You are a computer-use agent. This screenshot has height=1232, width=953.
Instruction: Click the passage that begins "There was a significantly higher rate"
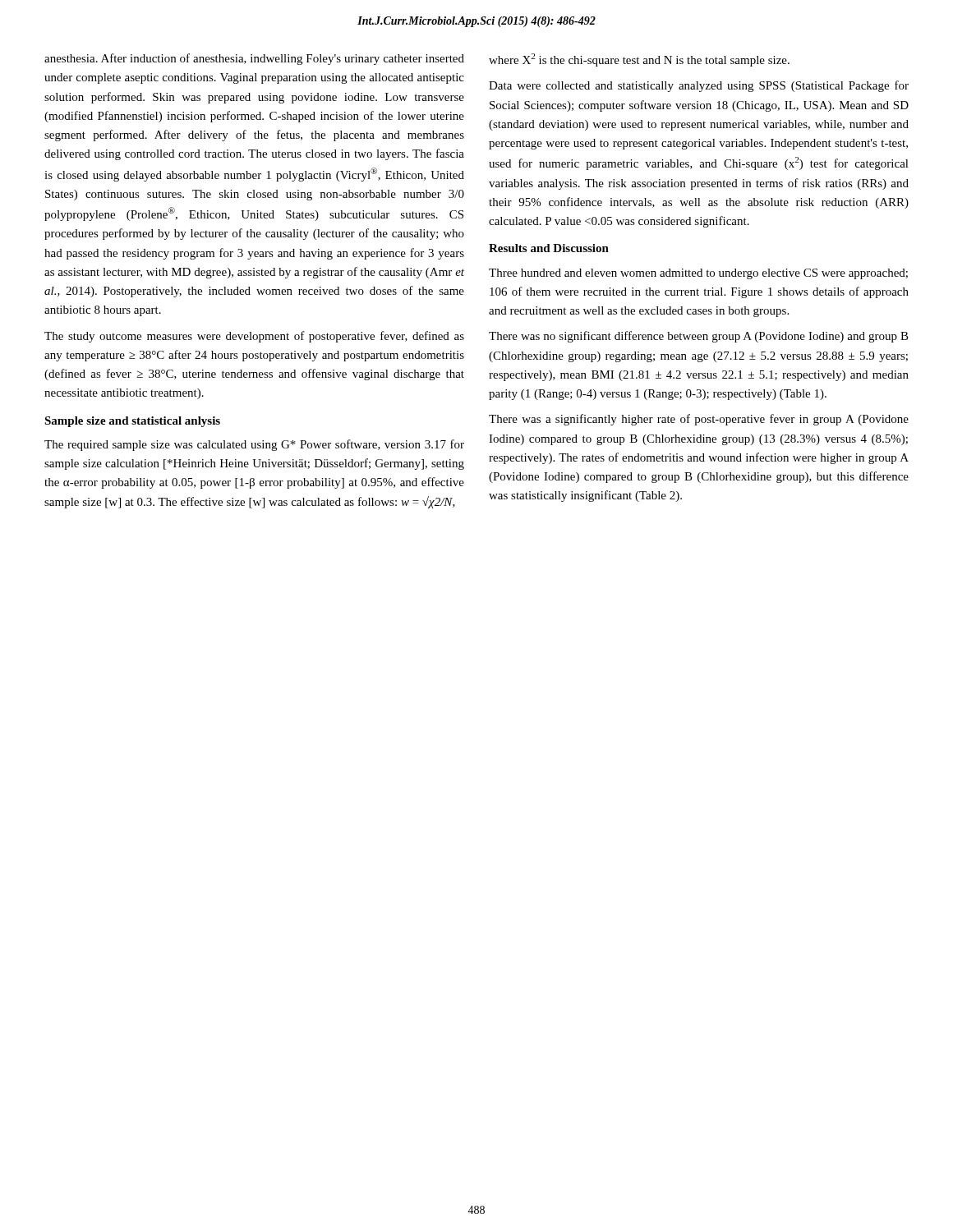[x=699, y=458]
